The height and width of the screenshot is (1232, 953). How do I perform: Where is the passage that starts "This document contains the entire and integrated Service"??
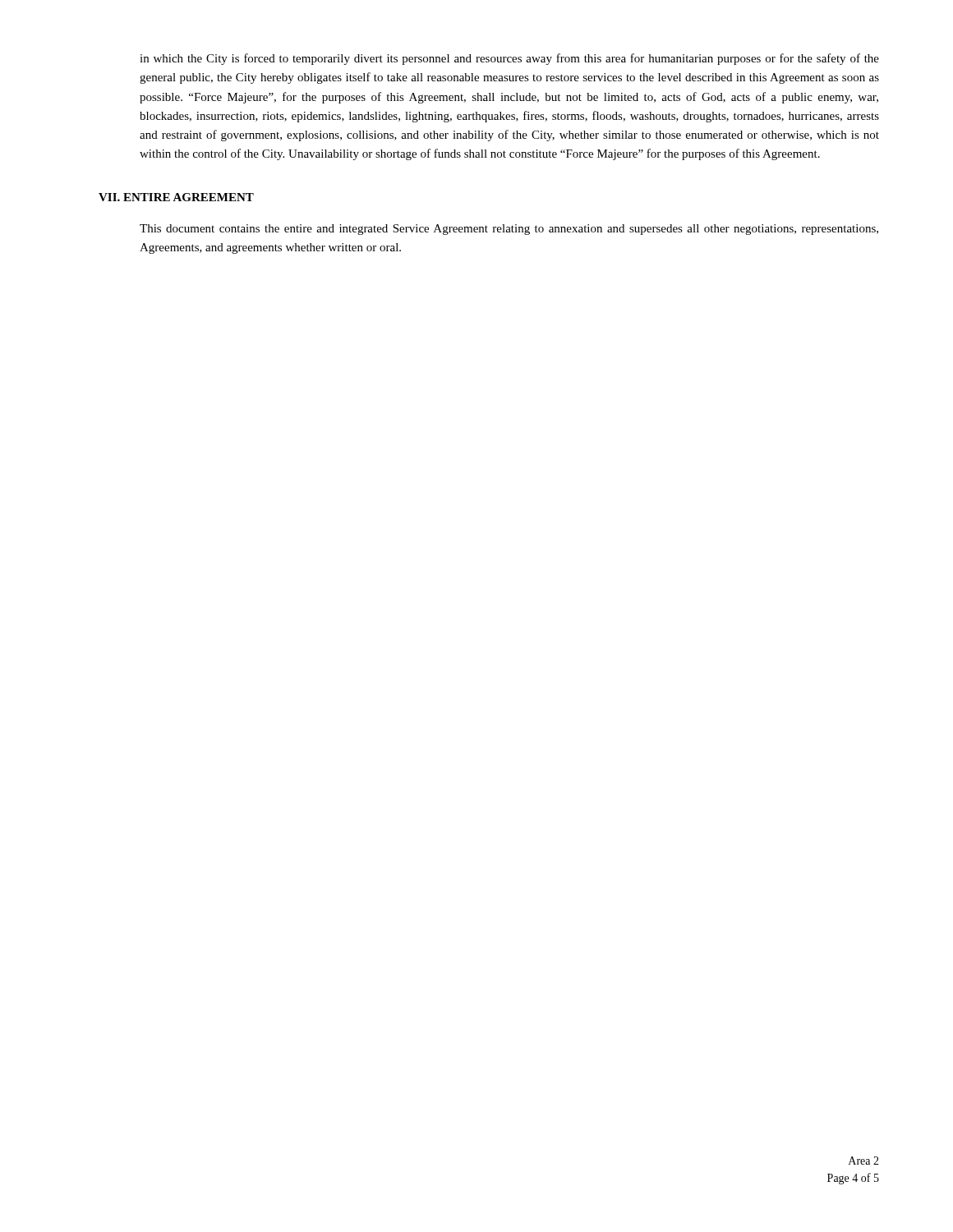pos(509,237)
